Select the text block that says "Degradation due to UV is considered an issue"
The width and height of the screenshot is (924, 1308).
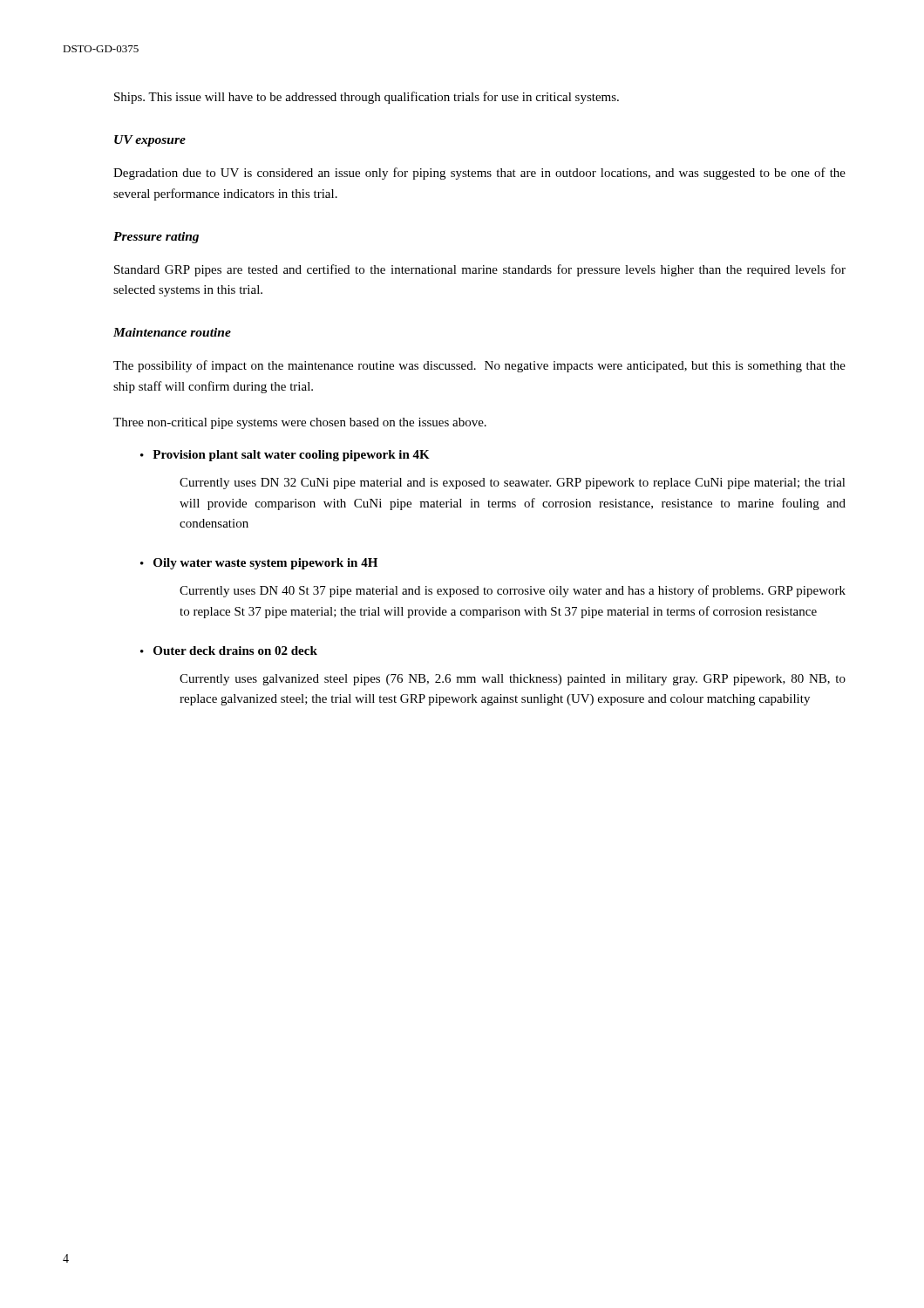pyautogui.click(x=479, y=183)
